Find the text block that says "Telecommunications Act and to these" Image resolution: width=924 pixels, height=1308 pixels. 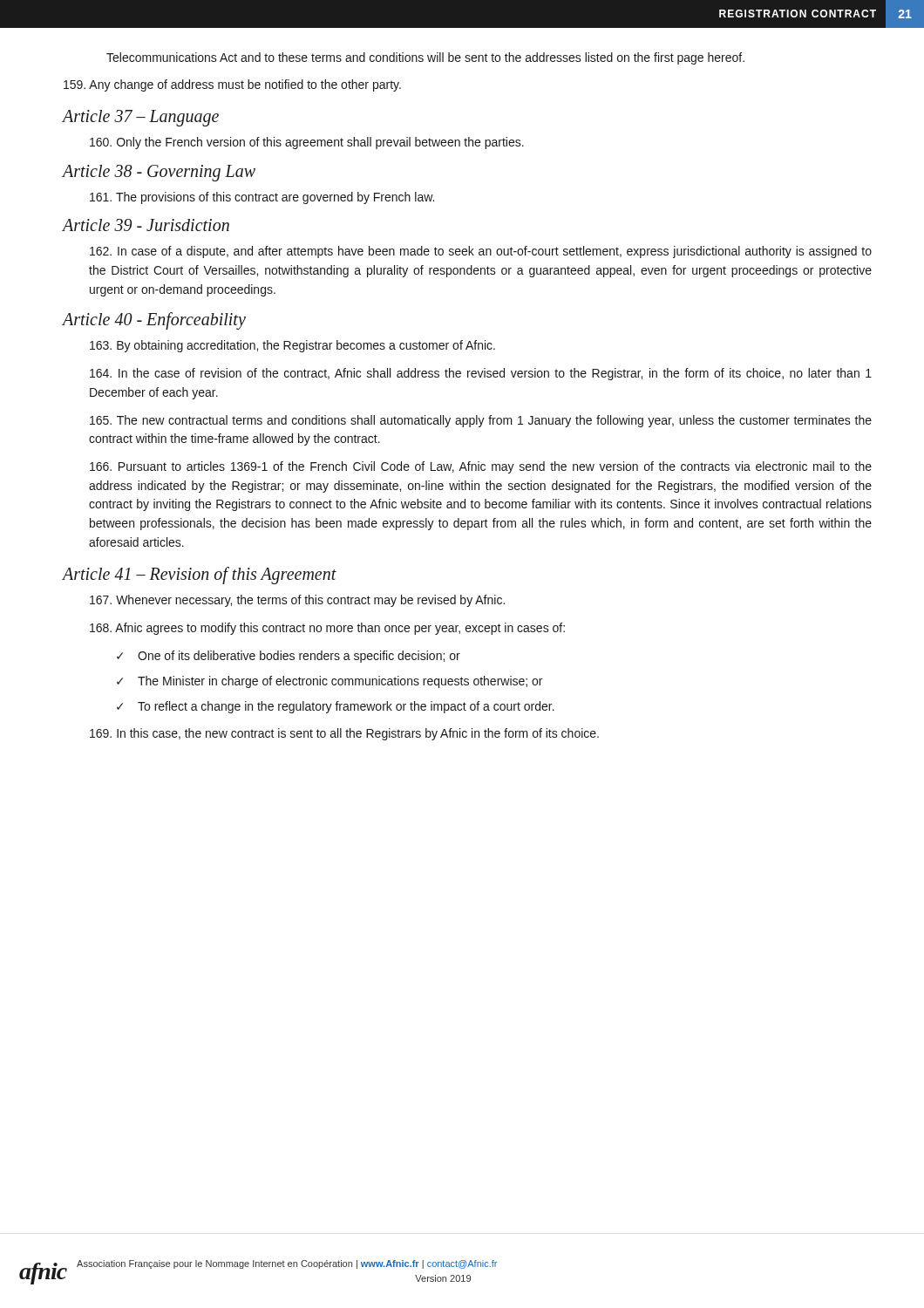[x=426, y=58]
